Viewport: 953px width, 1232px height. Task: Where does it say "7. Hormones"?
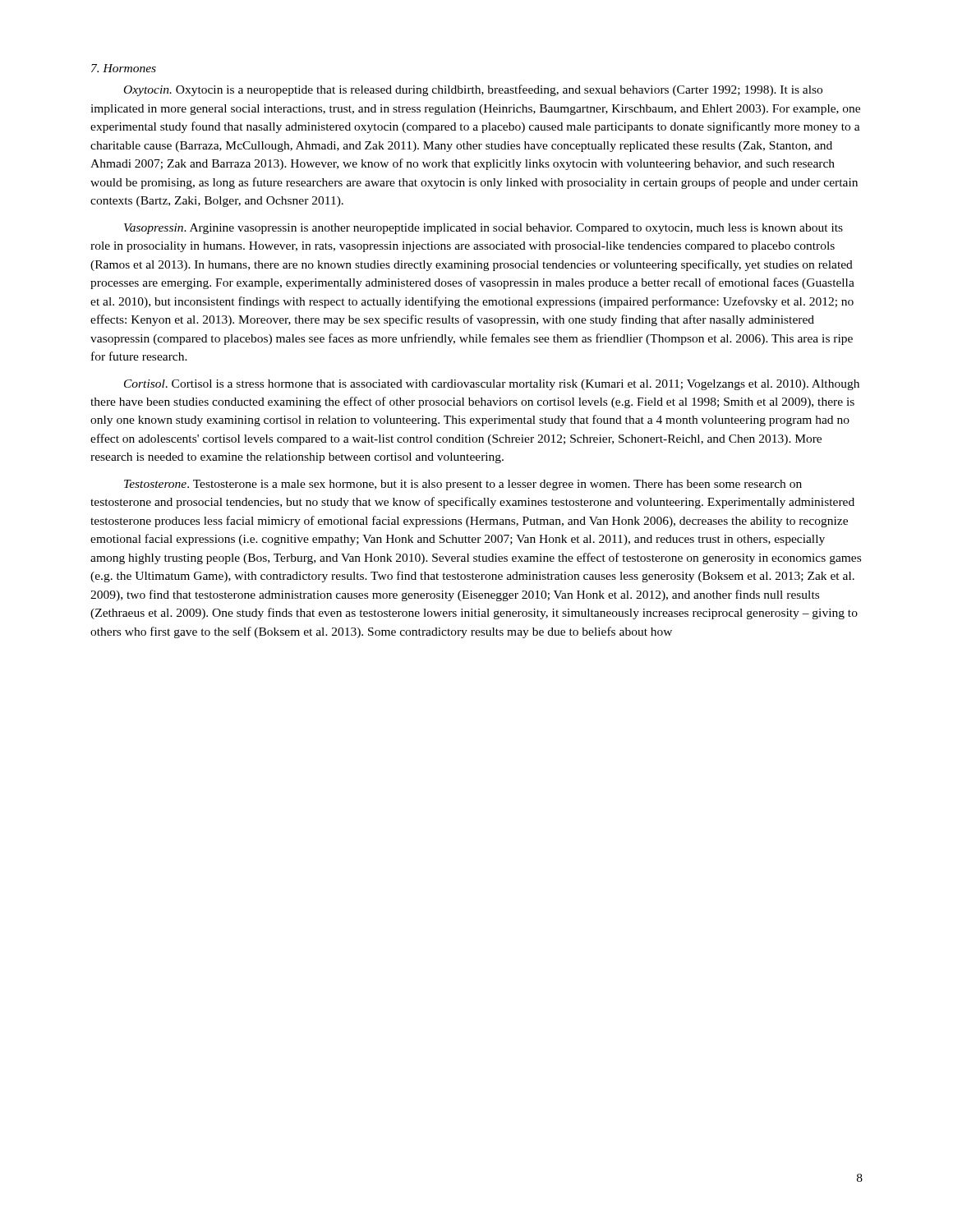123,68
